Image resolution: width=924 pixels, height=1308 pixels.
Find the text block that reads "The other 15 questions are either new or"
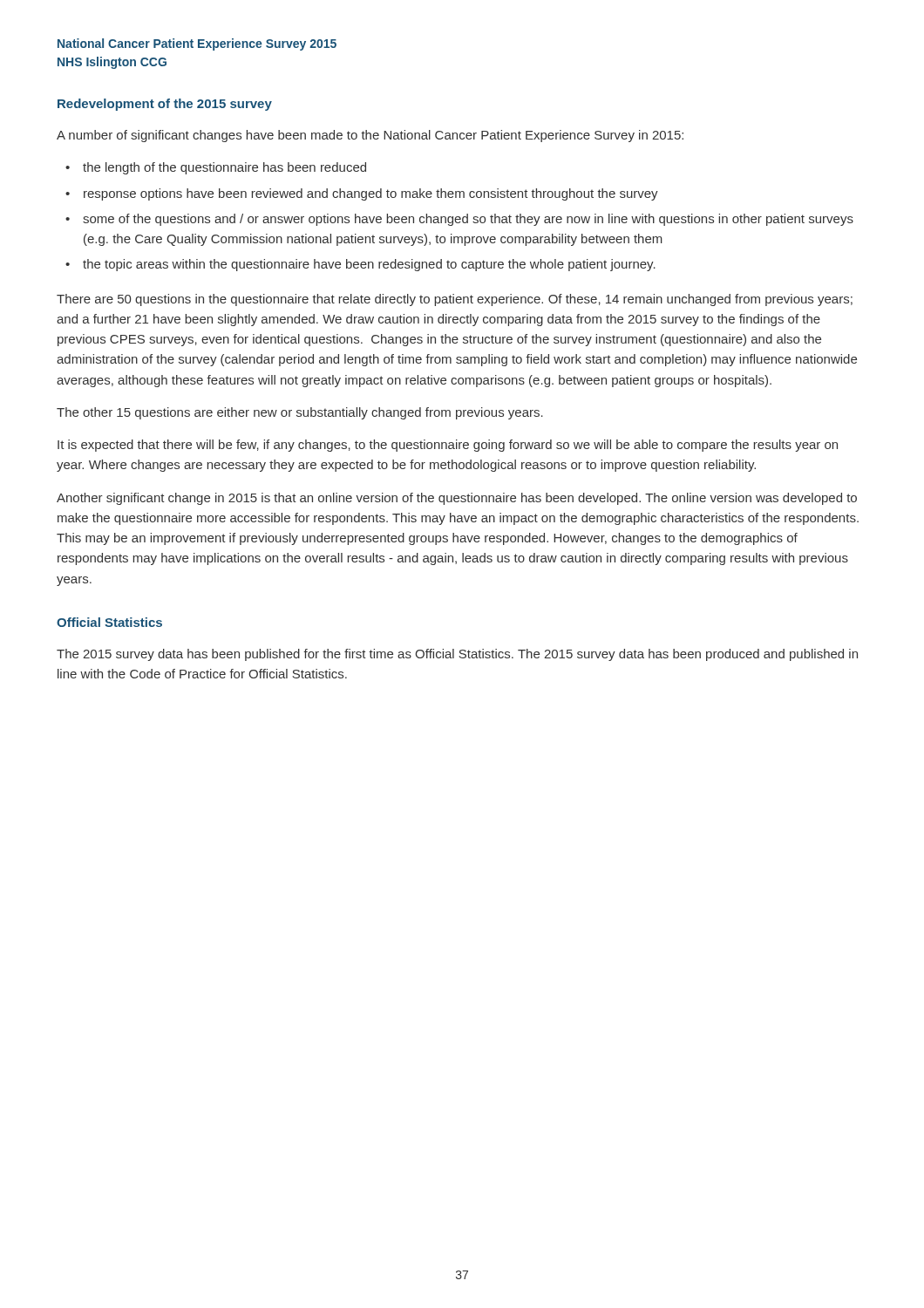pyautogui.click(x=300, y=412)
